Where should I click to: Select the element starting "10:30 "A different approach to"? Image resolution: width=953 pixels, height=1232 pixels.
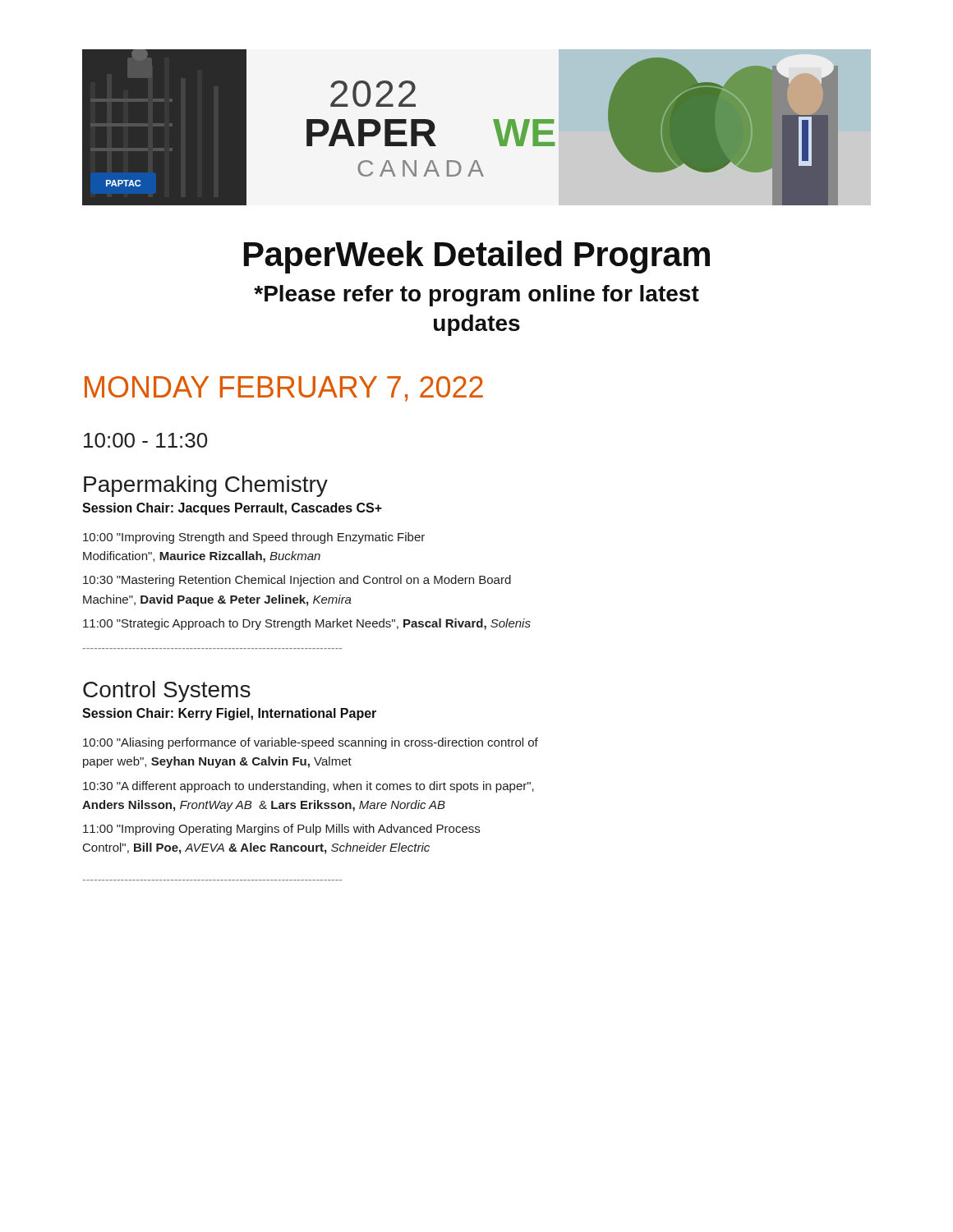pos(308,795)
